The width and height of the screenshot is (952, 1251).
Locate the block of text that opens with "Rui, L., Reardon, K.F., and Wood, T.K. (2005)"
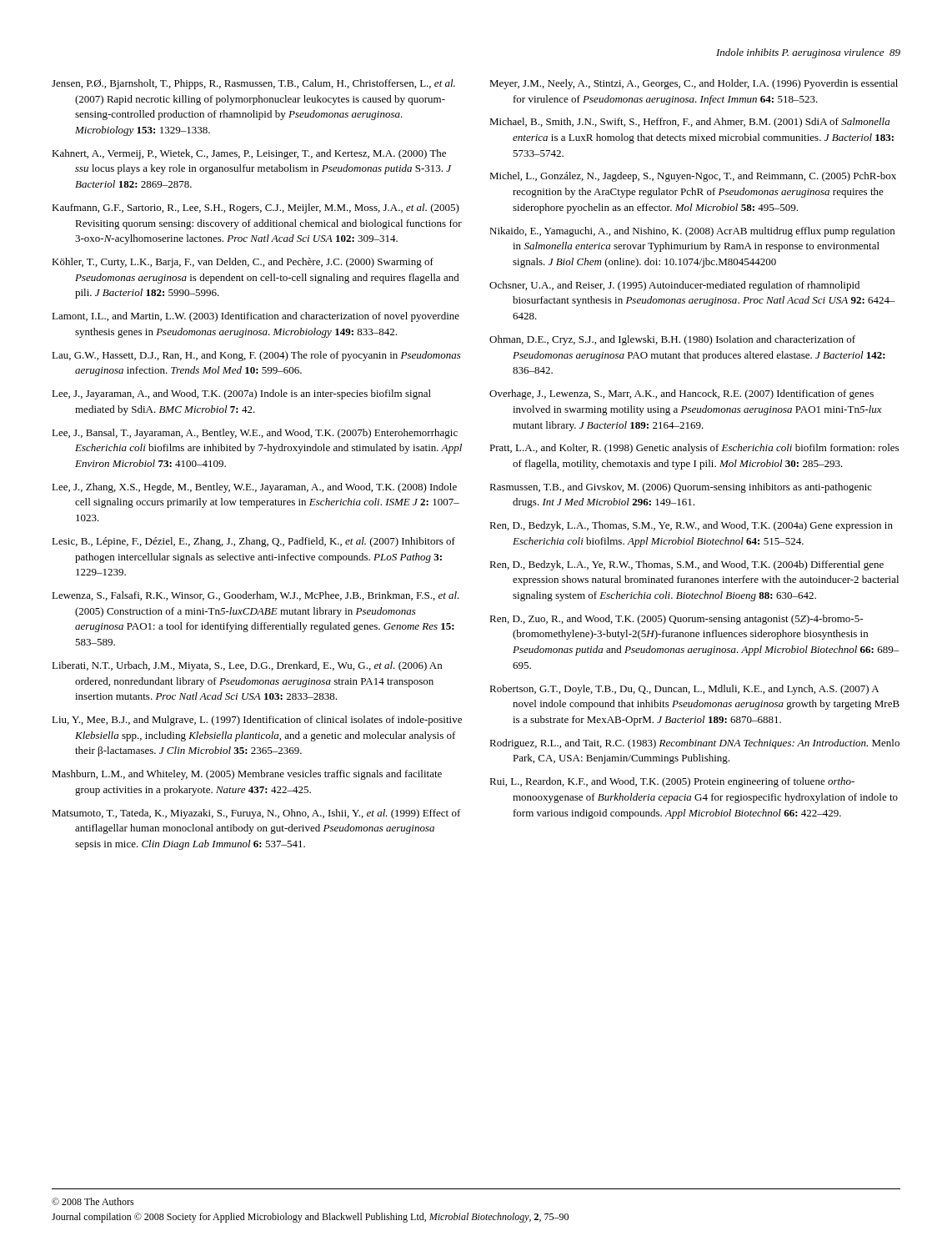click(x=694, y=797)
